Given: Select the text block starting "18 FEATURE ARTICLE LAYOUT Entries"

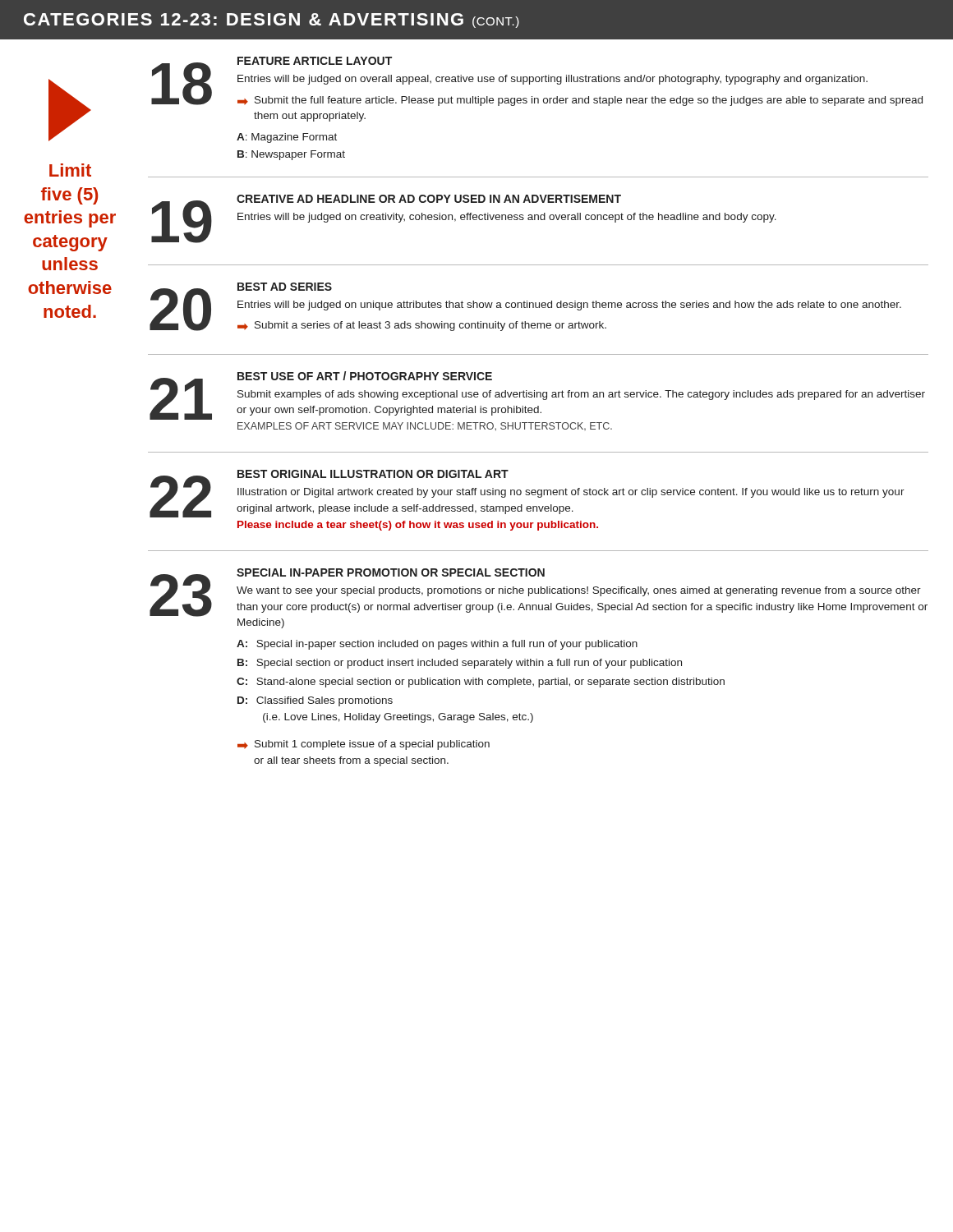Looking at the screenshot, I should (538, 107).
